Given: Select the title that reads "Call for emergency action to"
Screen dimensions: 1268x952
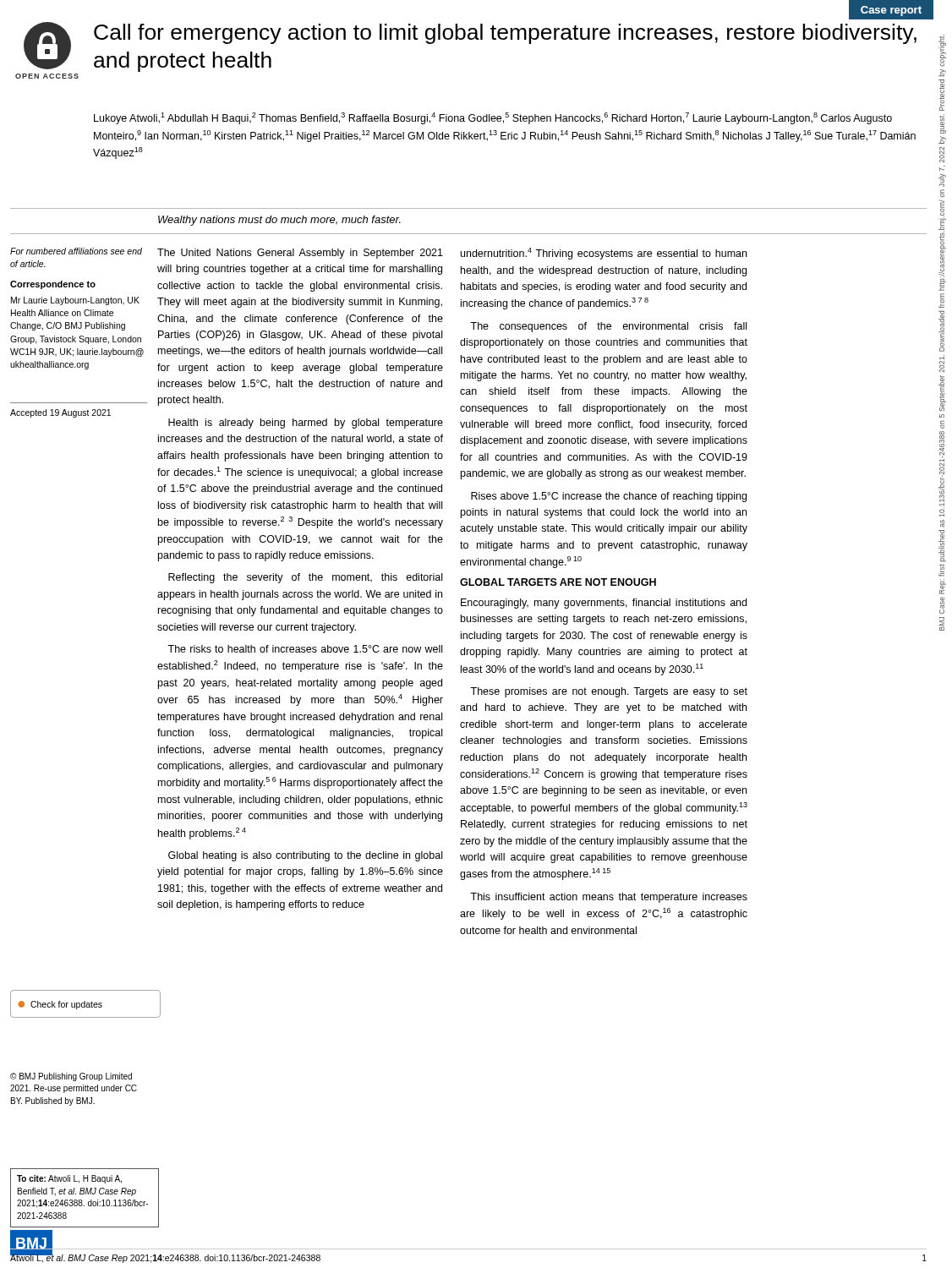Looking at the screenshot, I should tap(510, 47).
